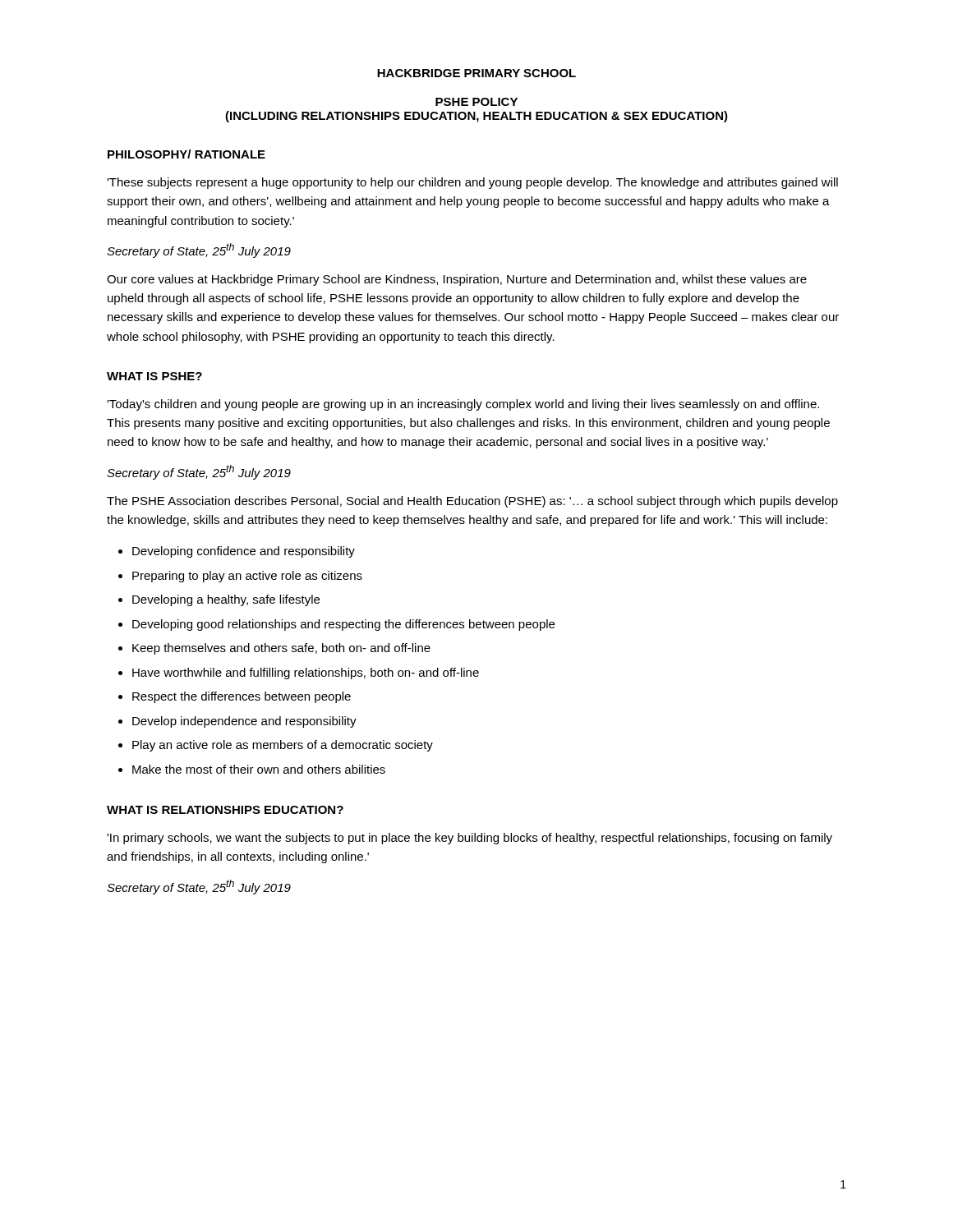This screenshot has width=953, height=1232.
Task: Point to the element starting "WHAT IS RELATIONSHIPS EDUCATION?"
Action: point(225,809)
